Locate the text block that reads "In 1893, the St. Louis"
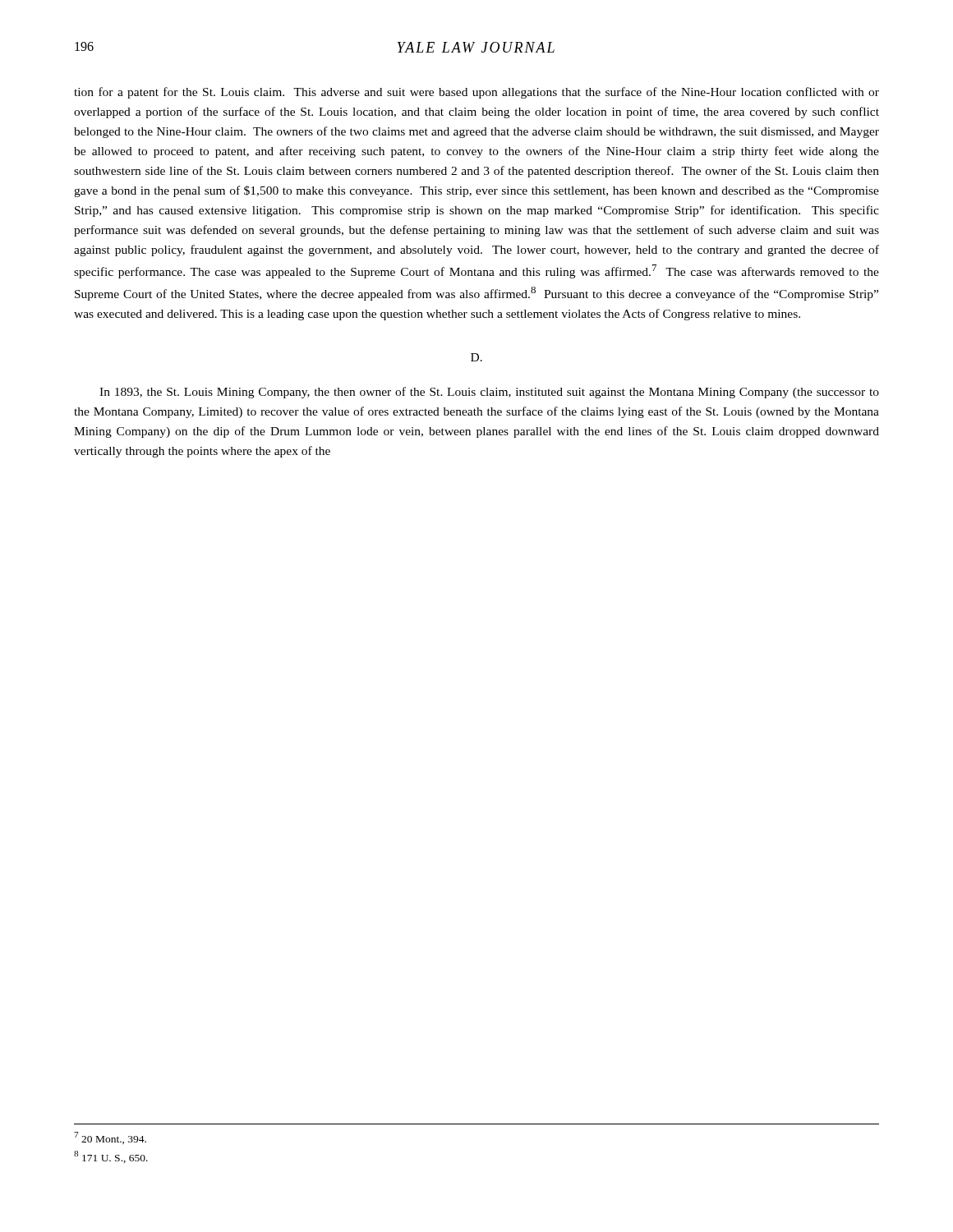 coord(476,421)
